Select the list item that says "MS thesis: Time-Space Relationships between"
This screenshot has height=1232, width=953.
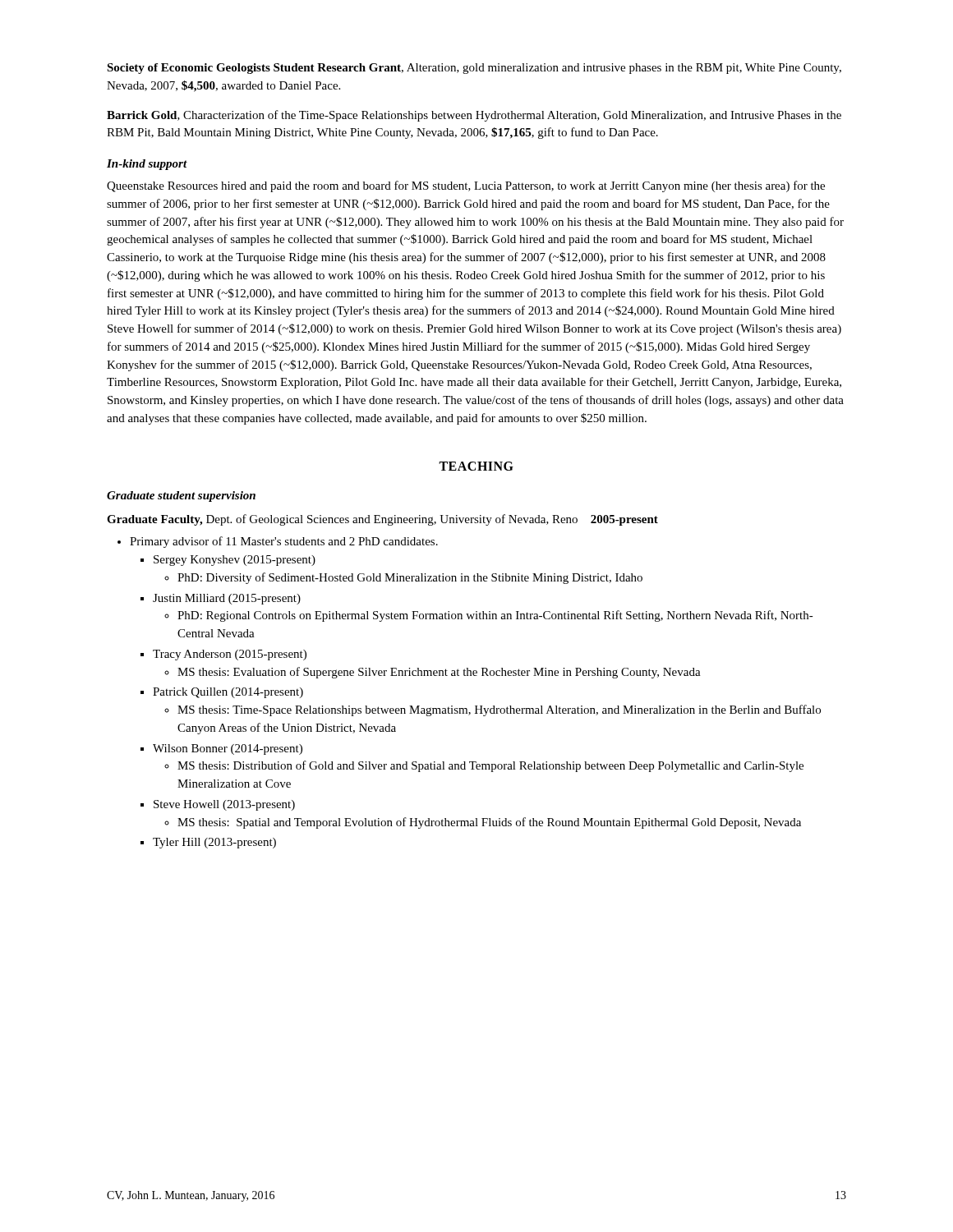click(499, 719)
